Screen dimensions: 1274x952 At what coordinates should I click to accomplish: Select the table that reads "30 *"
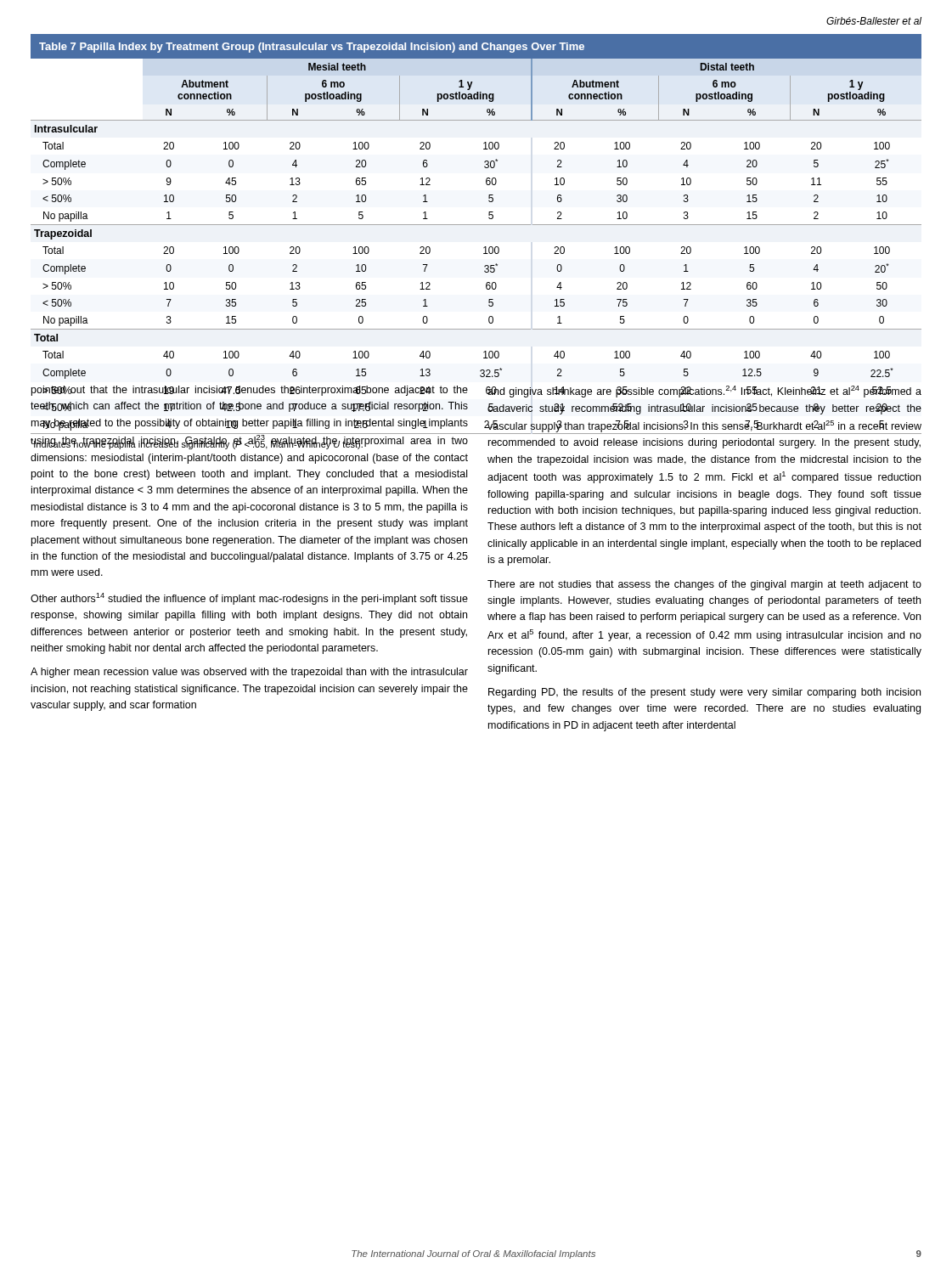pos(476,241)
